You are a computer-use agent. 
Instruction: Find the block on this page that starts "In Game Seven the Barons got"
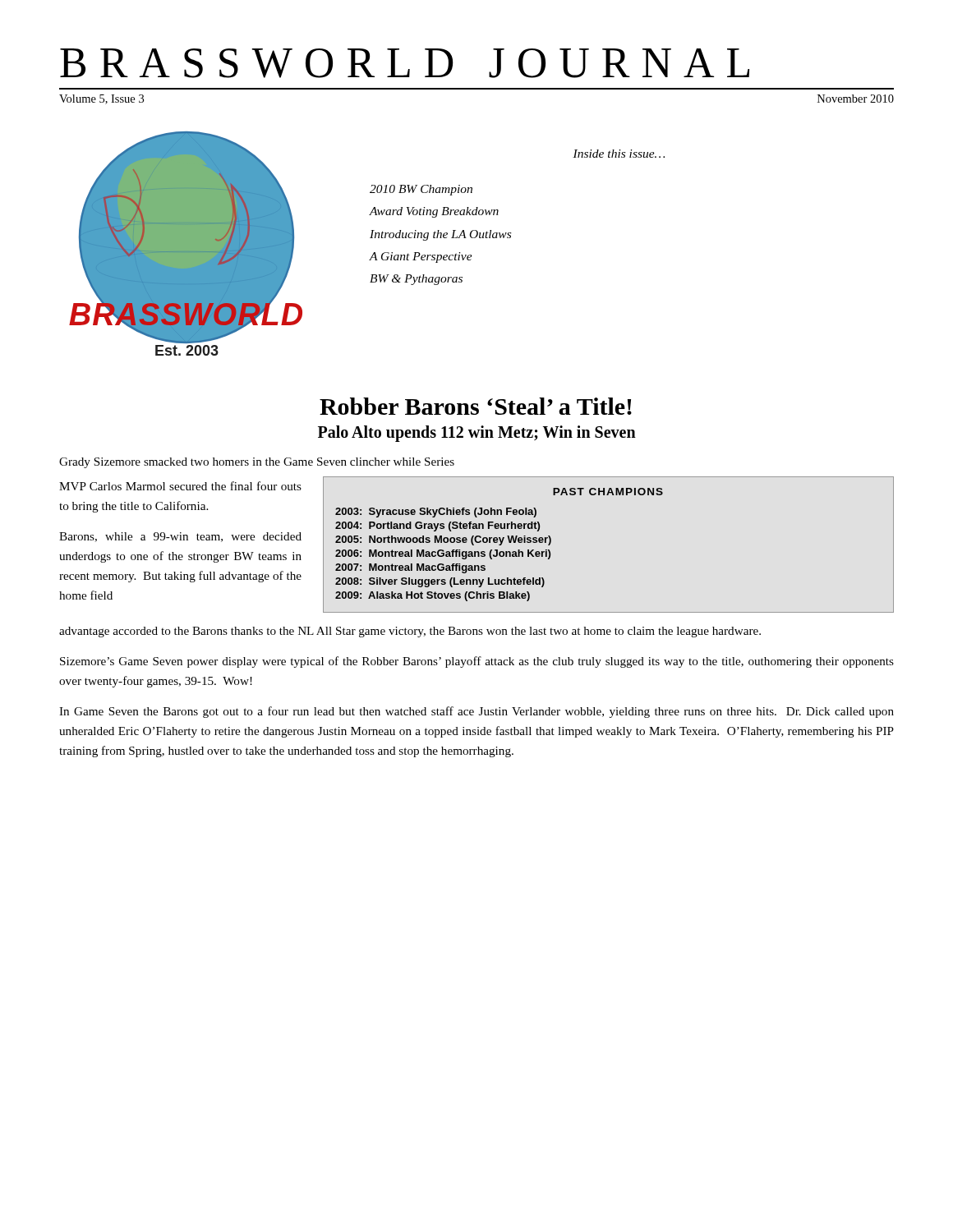476,731
